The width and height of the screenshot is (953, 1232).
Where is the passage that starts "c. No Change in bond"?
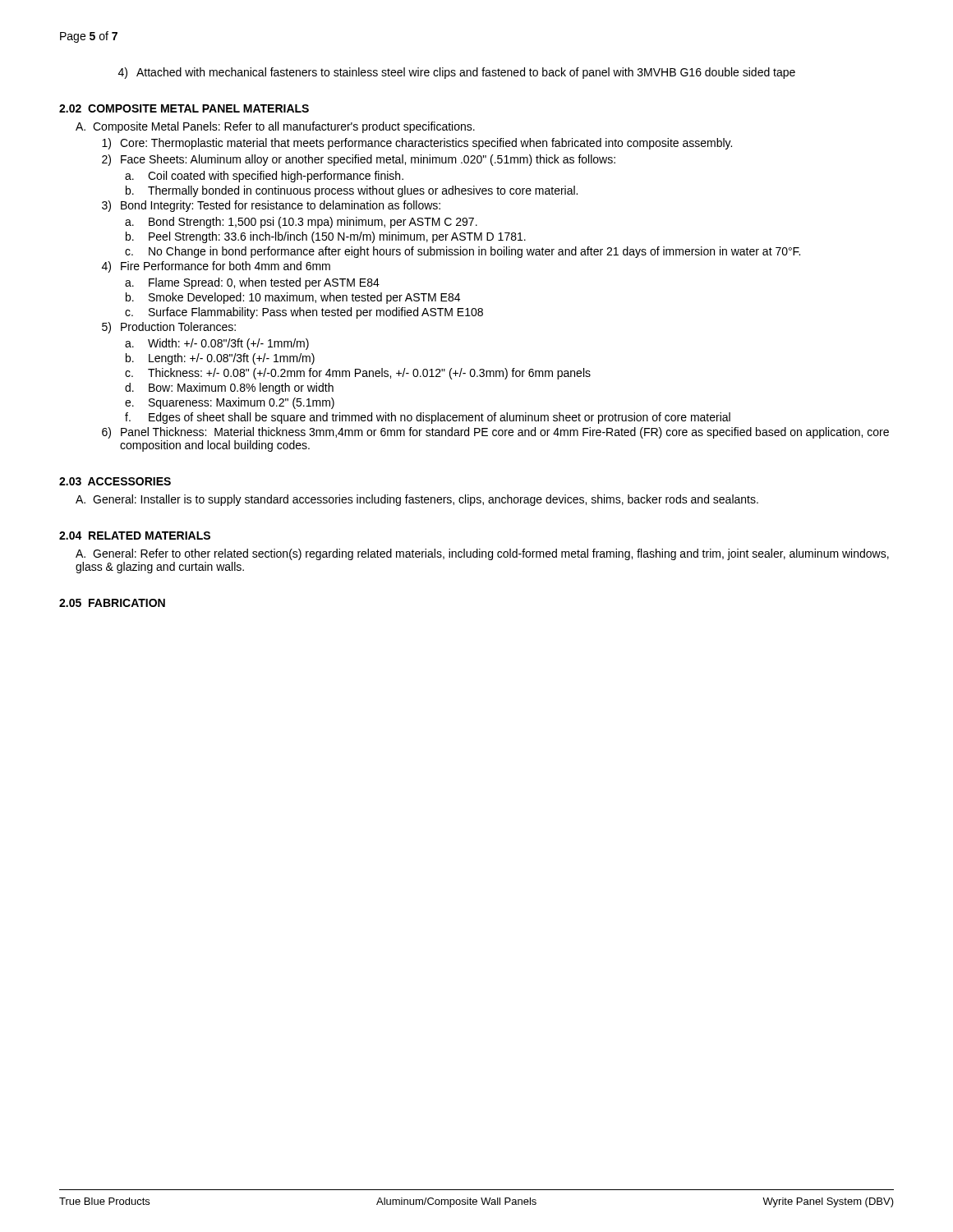pos(509,251)
